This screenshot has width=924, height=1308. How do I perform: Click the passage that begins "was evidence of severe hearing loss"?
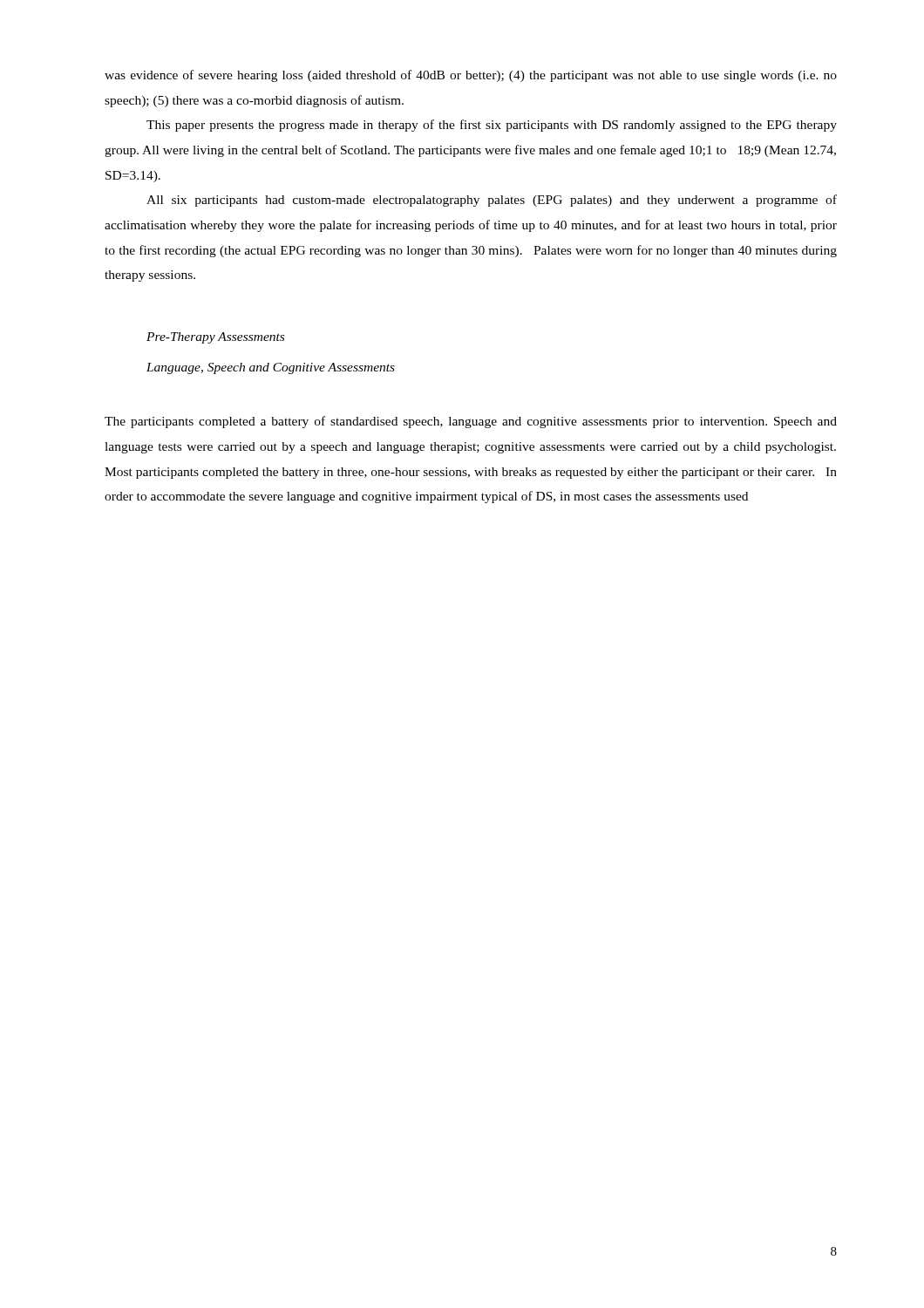pyautogui.click(x=471, y=87)
